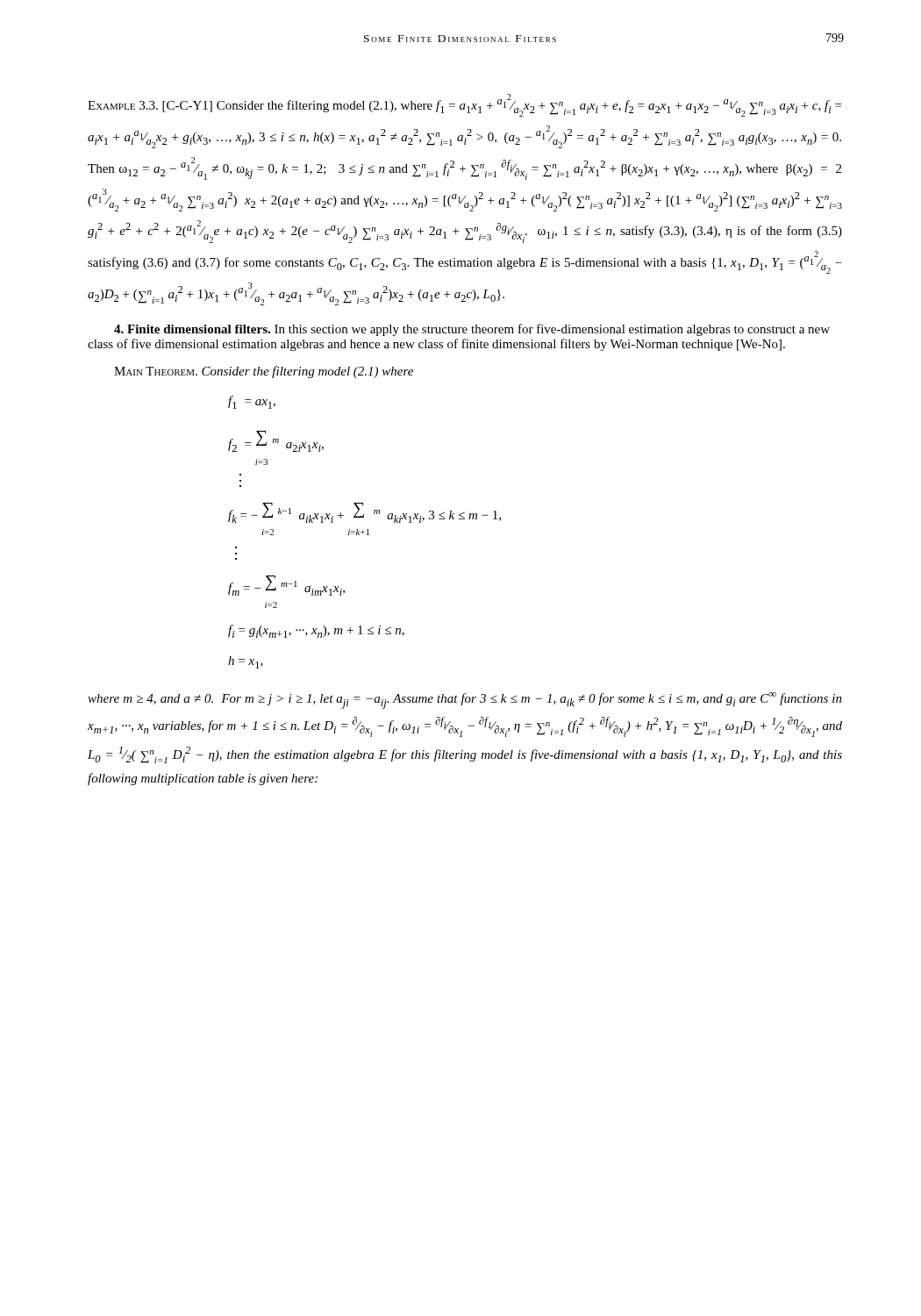Screen dimensions: 1316x921
Task: Select the region starting "4. Finite dimensional filters. In"
Action: (x=459, y=336)
